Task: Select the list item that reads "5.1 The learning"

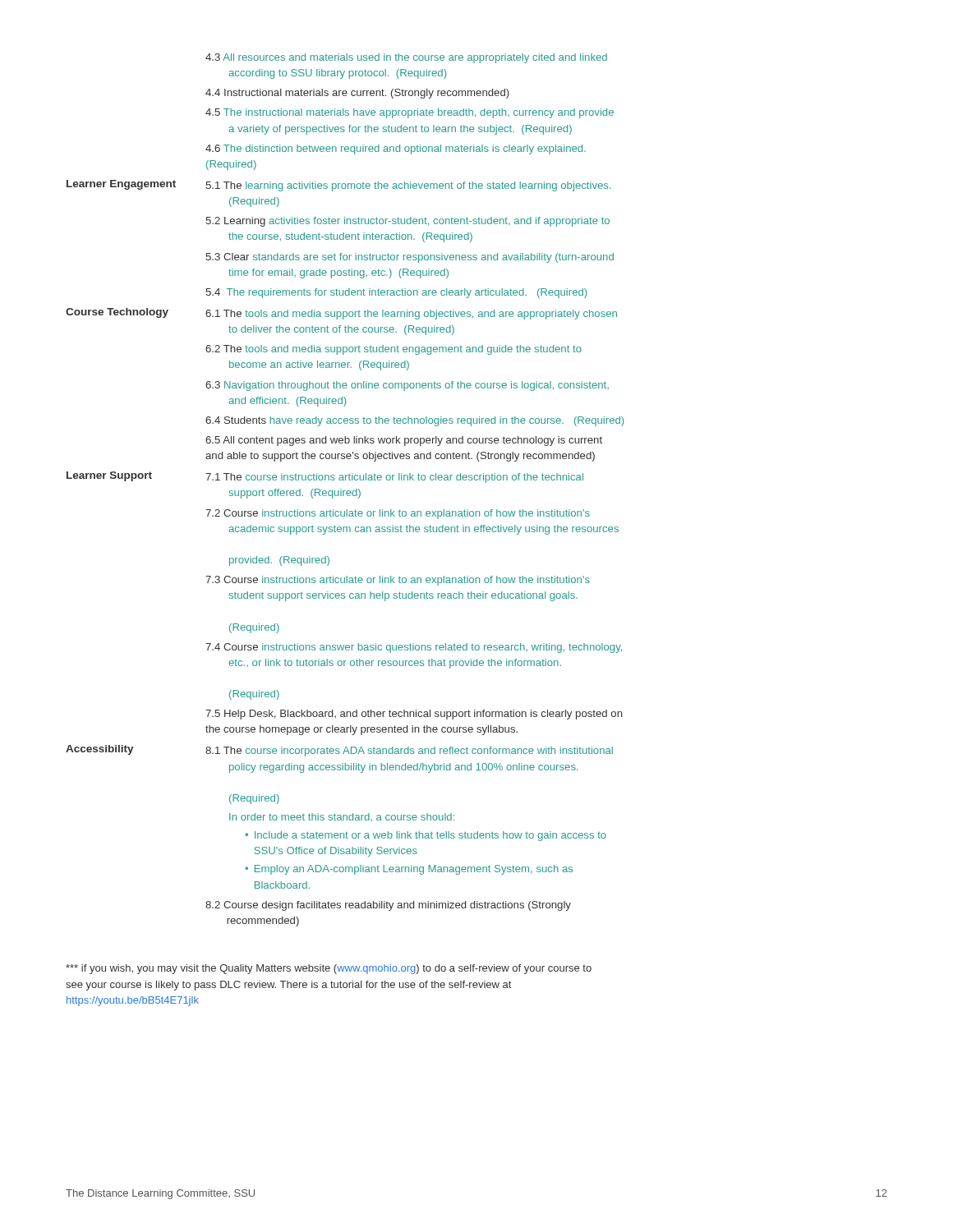Action: [x=546, y=194]
